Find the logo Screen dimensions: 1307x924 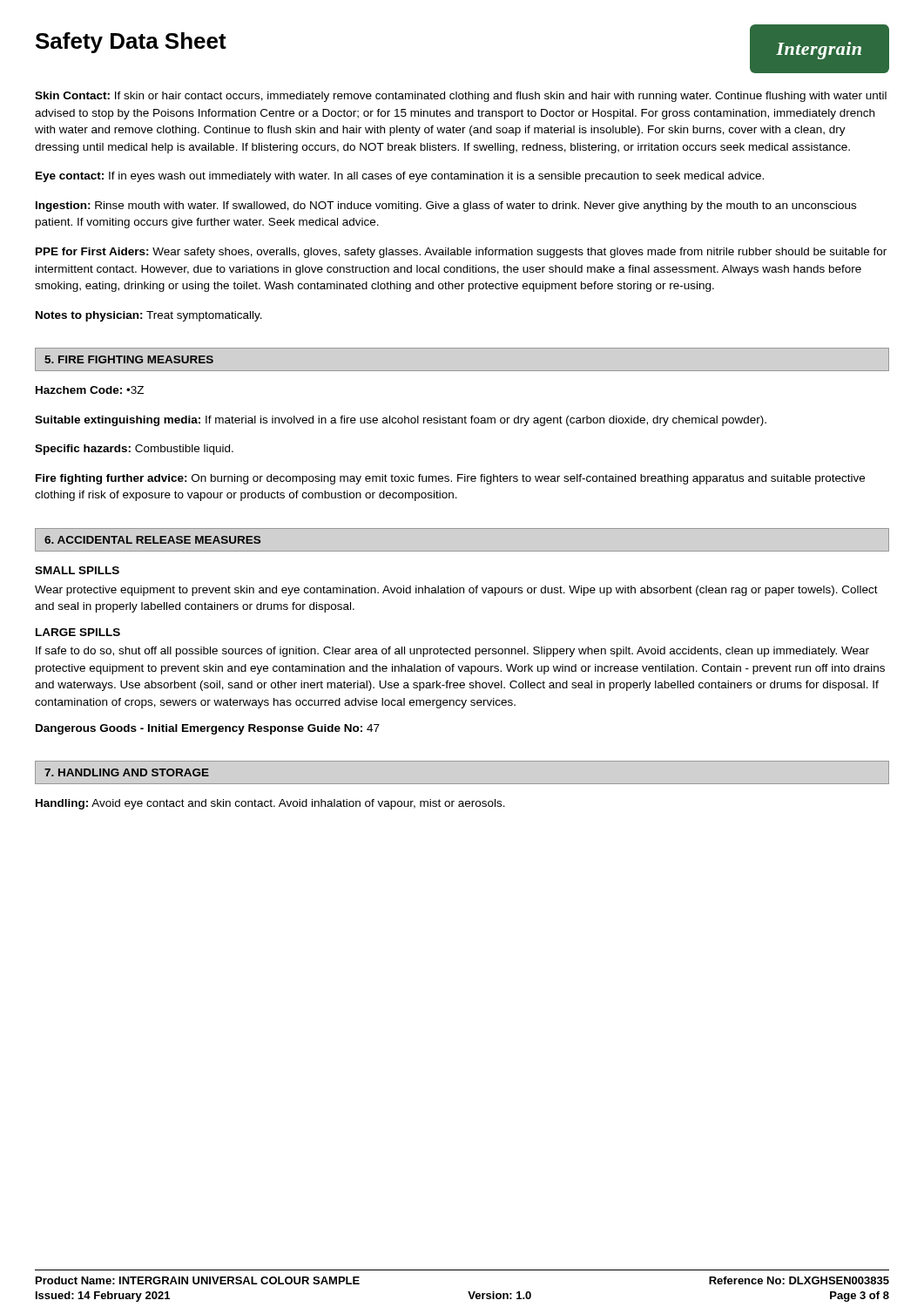pos(819,49)
